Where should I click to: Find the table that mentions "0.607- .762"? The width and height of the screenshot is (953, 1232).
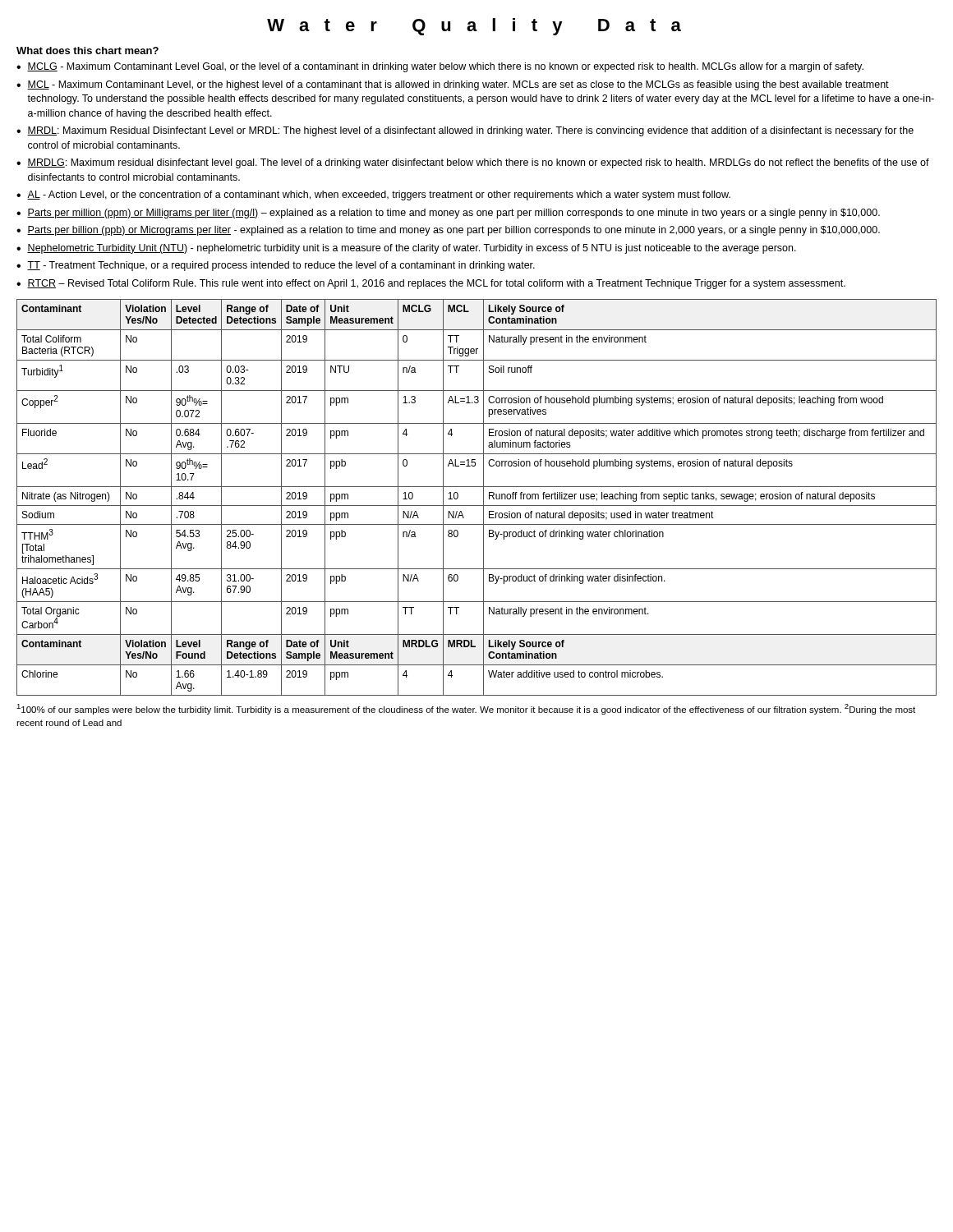tap(476, 497)
